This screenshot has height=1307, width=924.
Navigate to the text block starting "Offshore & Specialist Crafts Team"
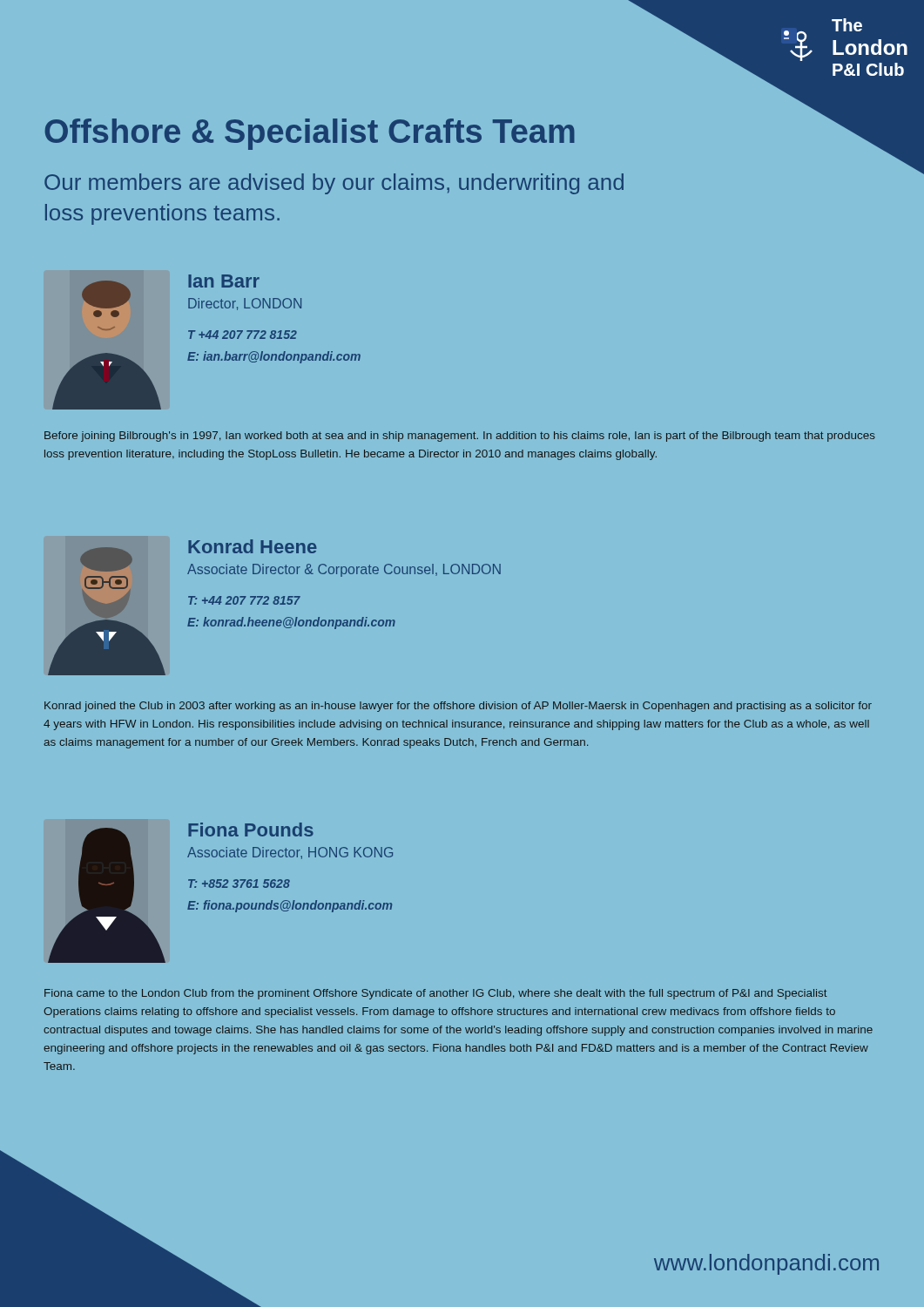[310, 132]
